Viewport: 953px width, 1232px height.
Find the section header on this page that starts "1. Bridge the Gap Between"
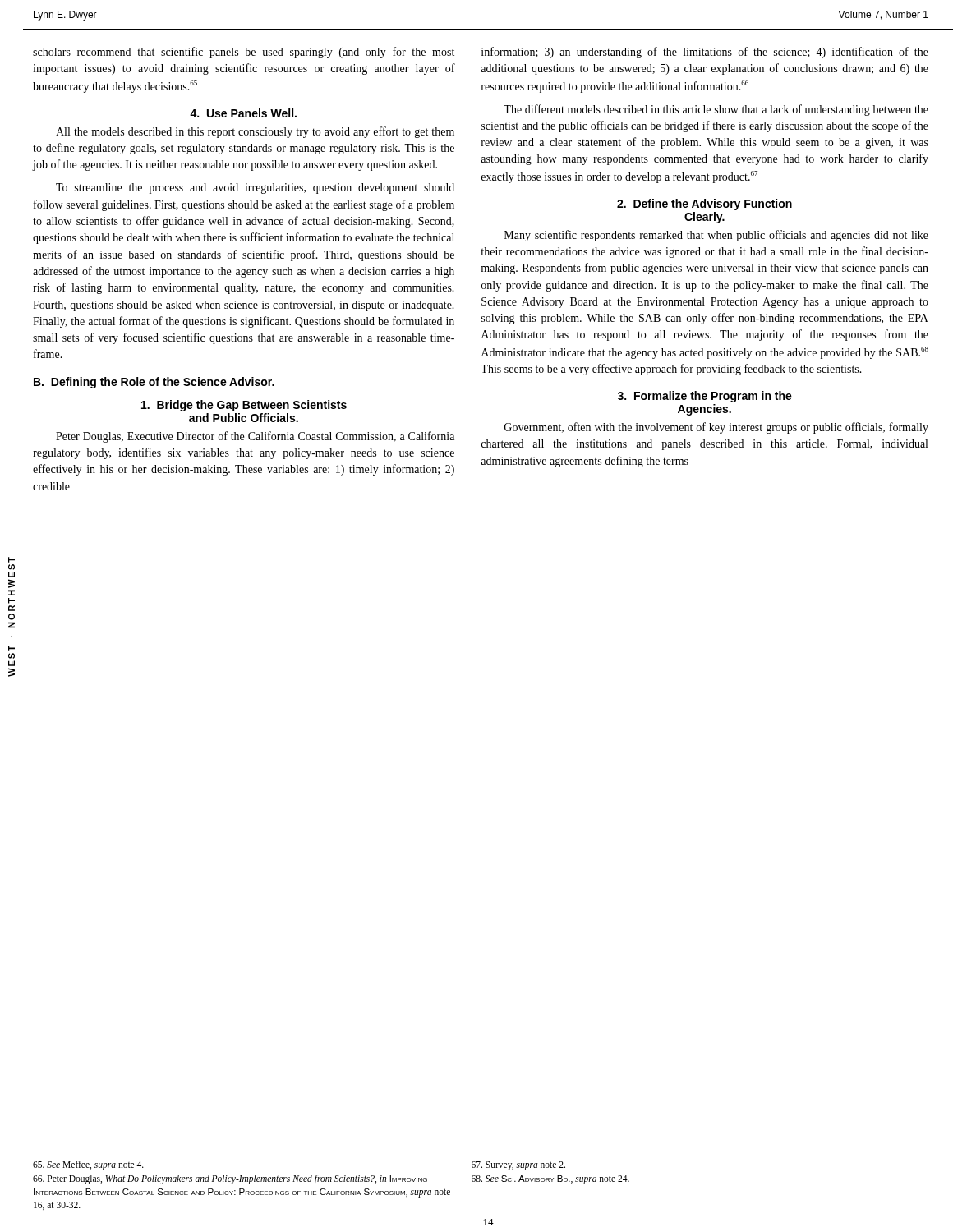(x=244, y=411)
